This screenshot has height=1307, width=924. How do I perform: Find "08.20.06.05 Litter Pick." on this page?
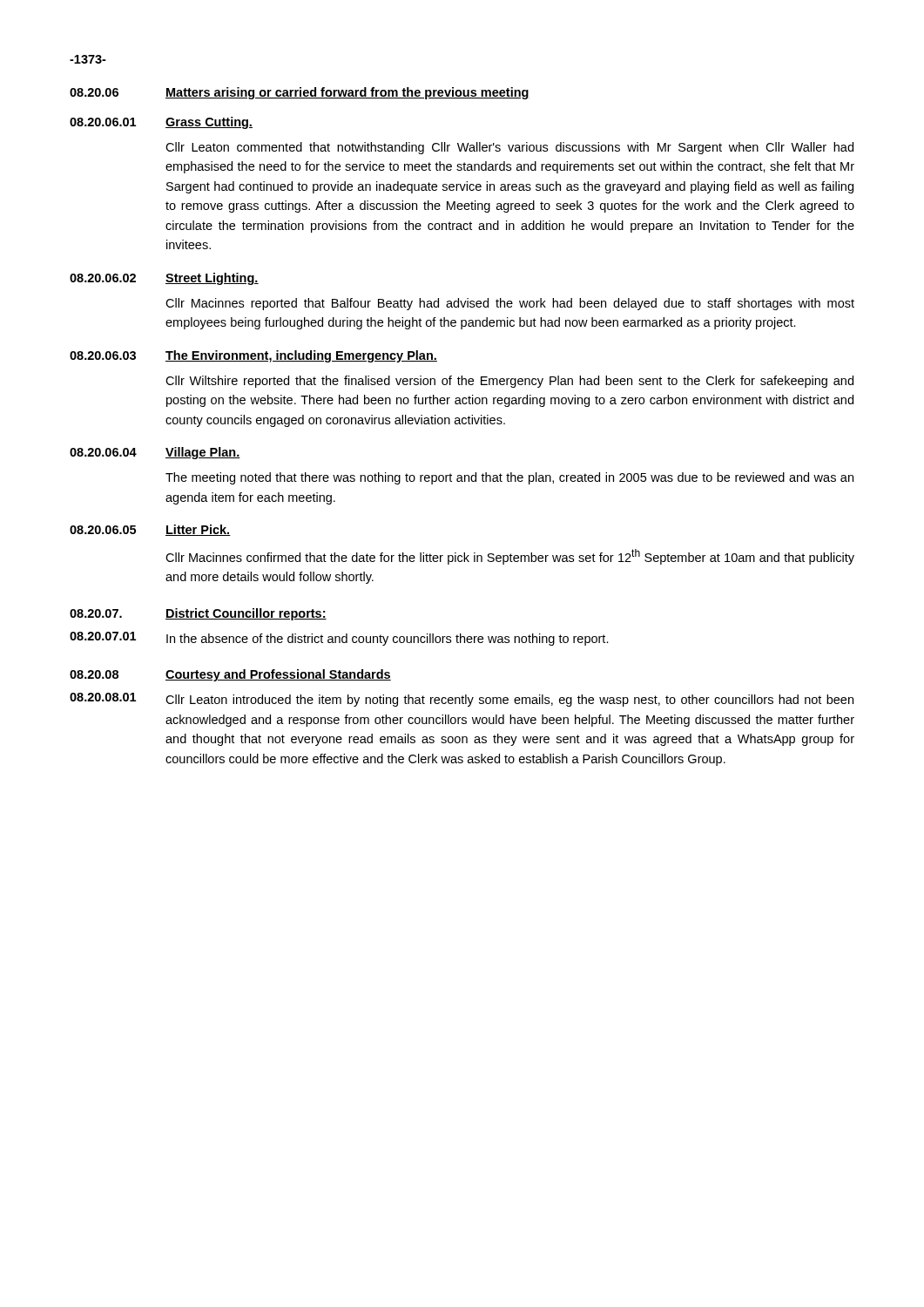pos(99,530)
